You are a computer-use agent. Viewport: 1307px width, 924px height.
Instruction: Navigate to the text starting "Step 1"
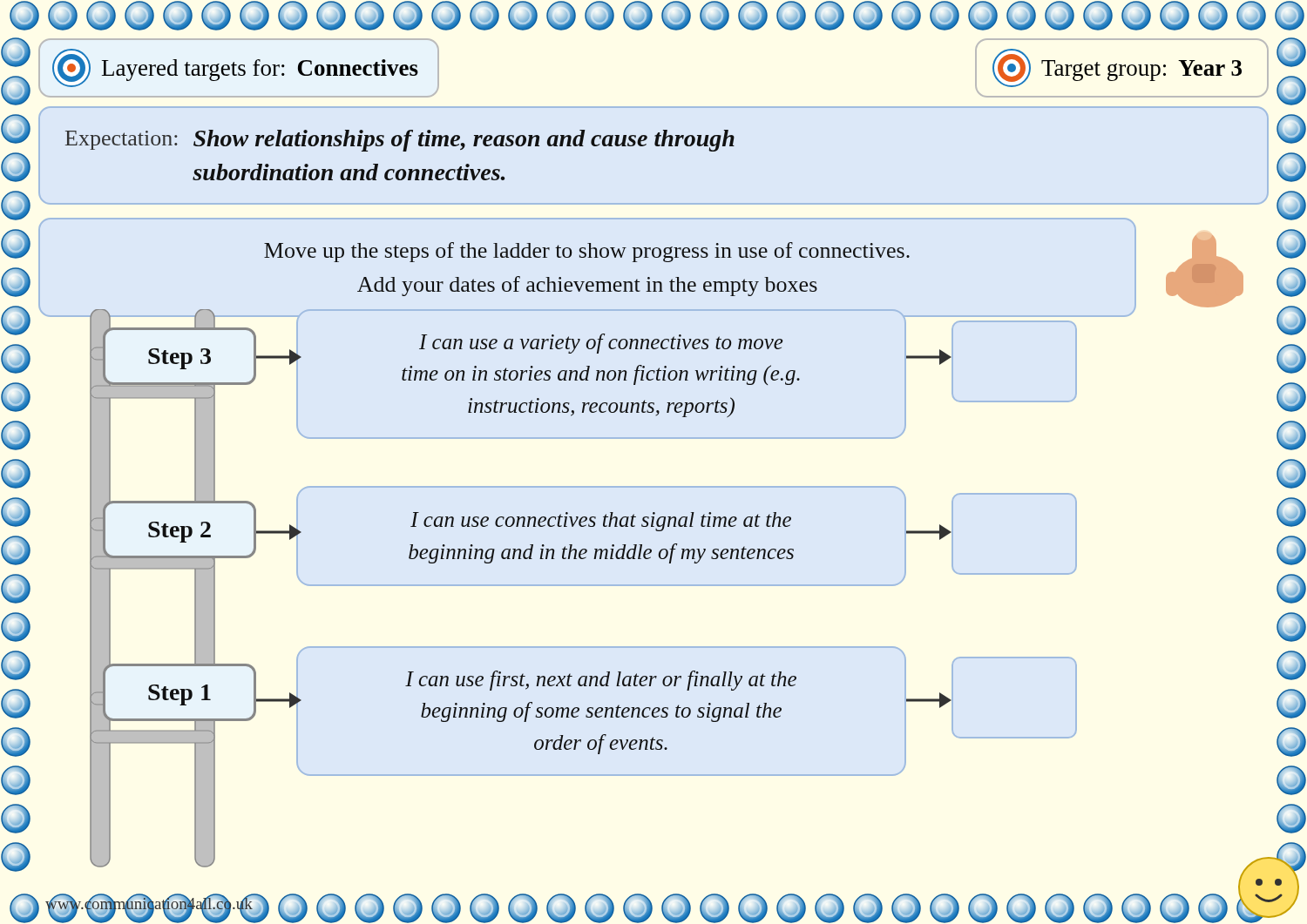pyautogui.click(x=180, y=692)
